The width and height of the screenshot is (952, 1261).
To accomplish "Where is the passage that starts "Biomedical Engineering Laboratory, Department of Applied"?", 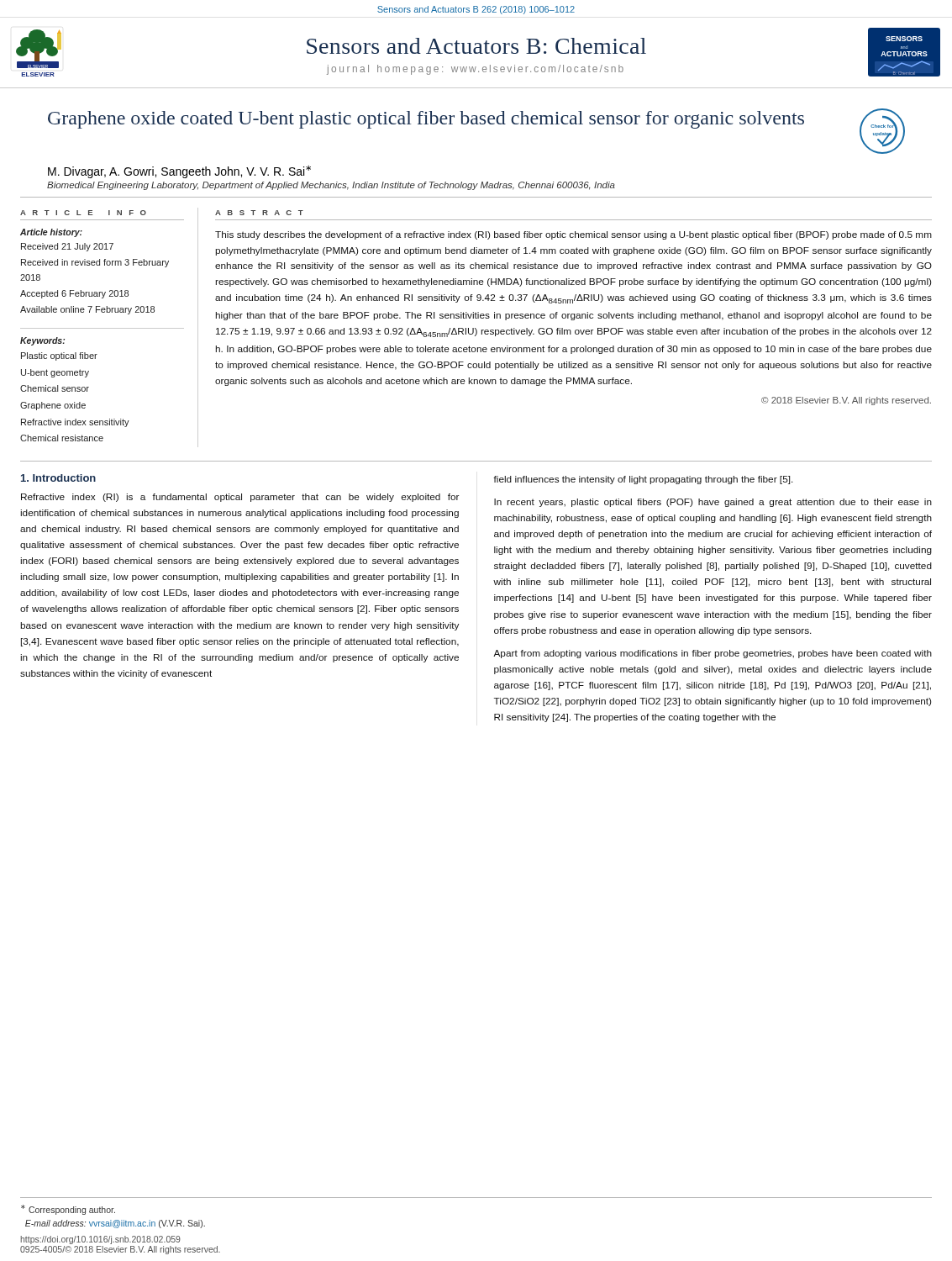I will (331, 185).
